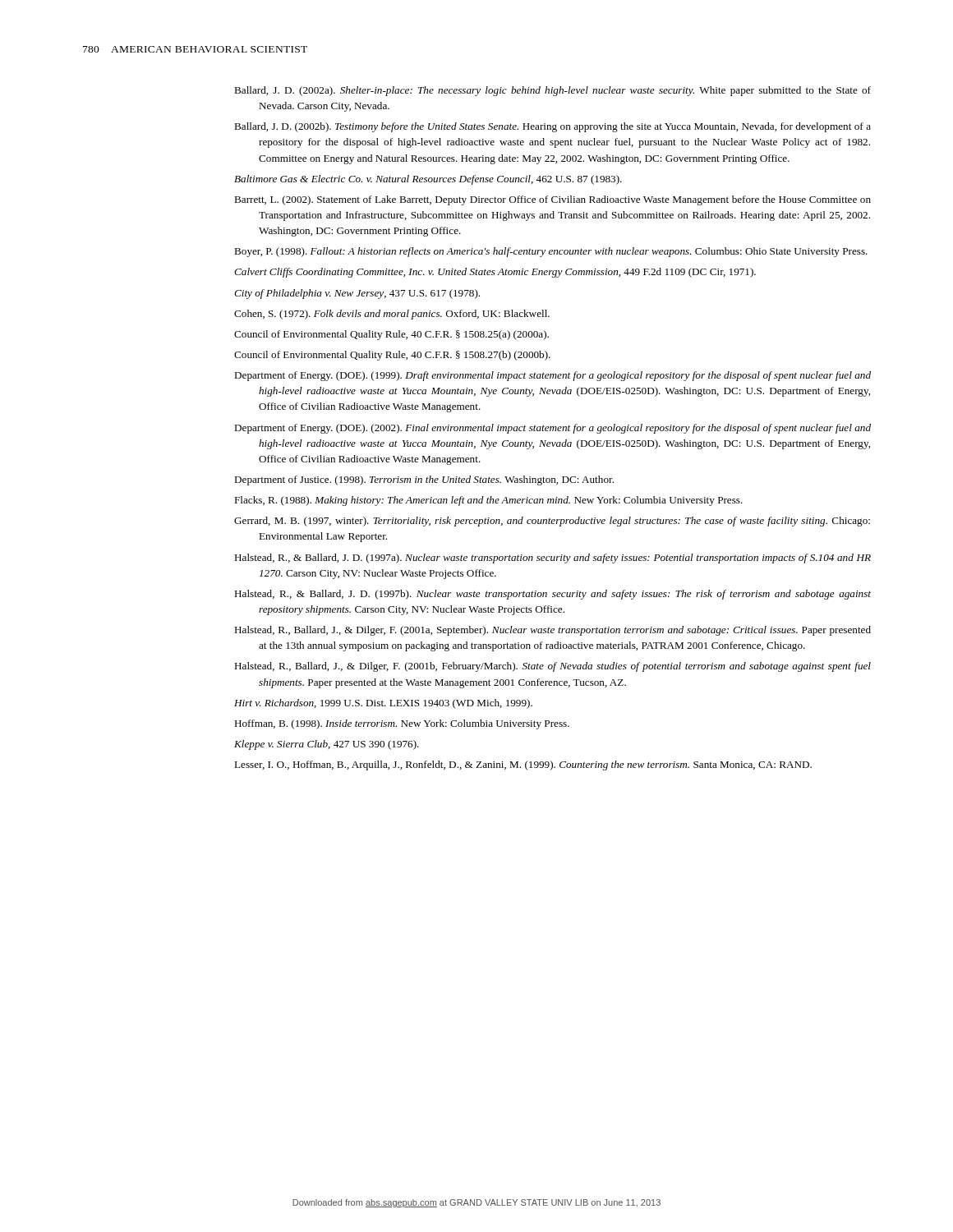
Task: Point to the element starting "Hoffman, B. (1998). Inside terrorism. New York:"
Action: pos(402,723)
